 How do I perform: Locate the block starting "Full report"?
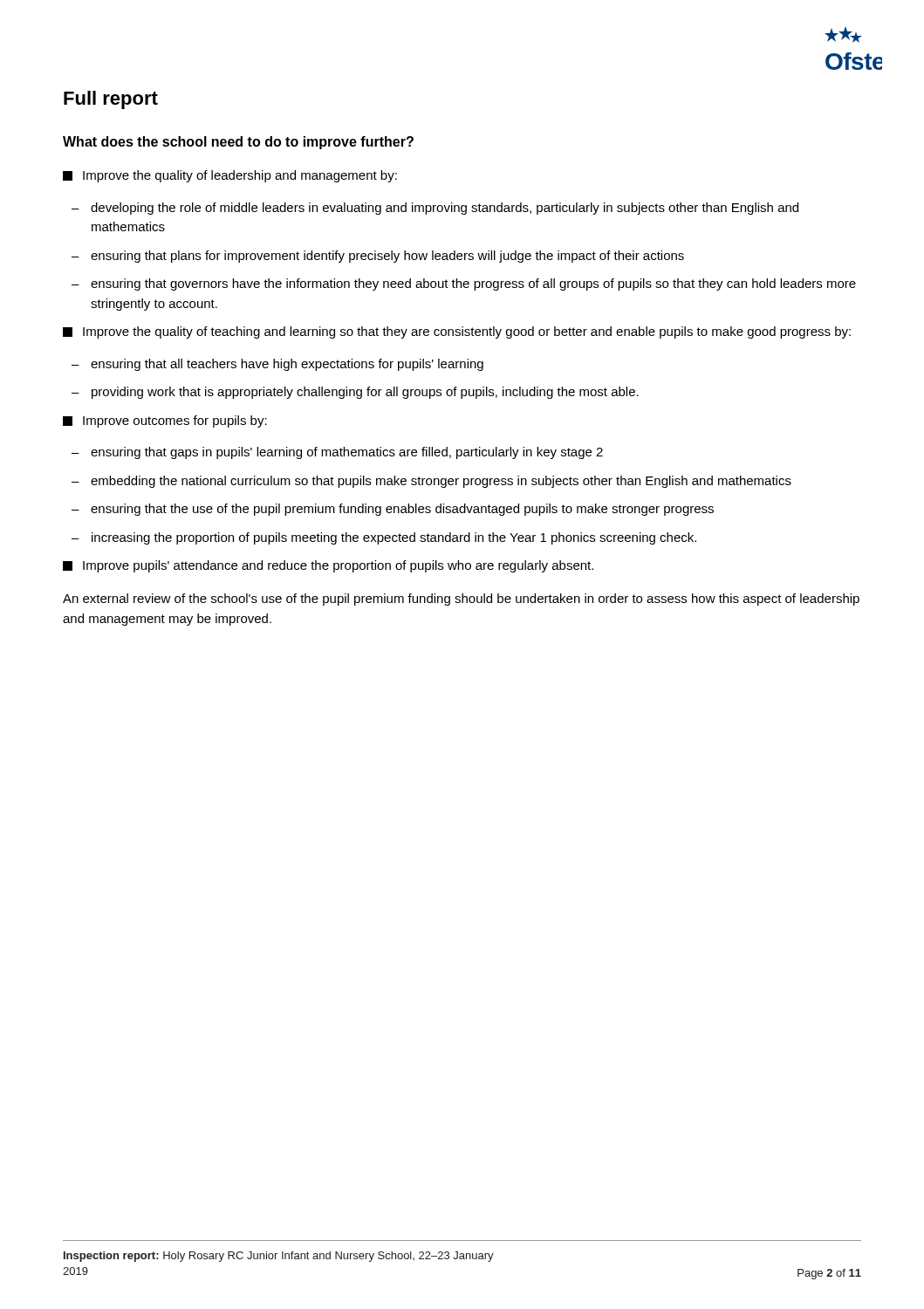pyautogui.click(x=110, y=98)
